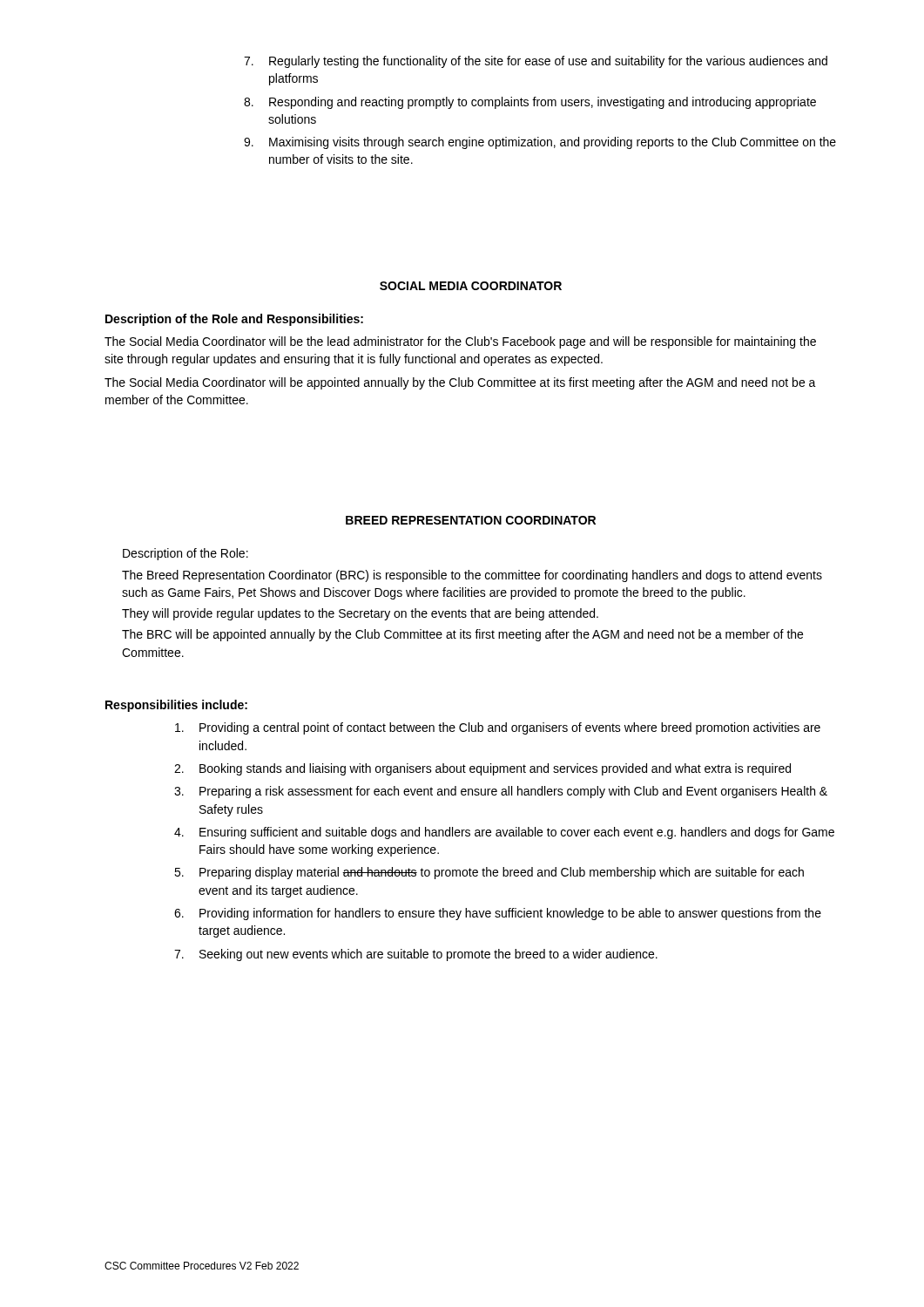Select the block starting "Providing a central"
Image resolution: width=924 pixels, height=1307 pixels.
click(x=506, y=737)
